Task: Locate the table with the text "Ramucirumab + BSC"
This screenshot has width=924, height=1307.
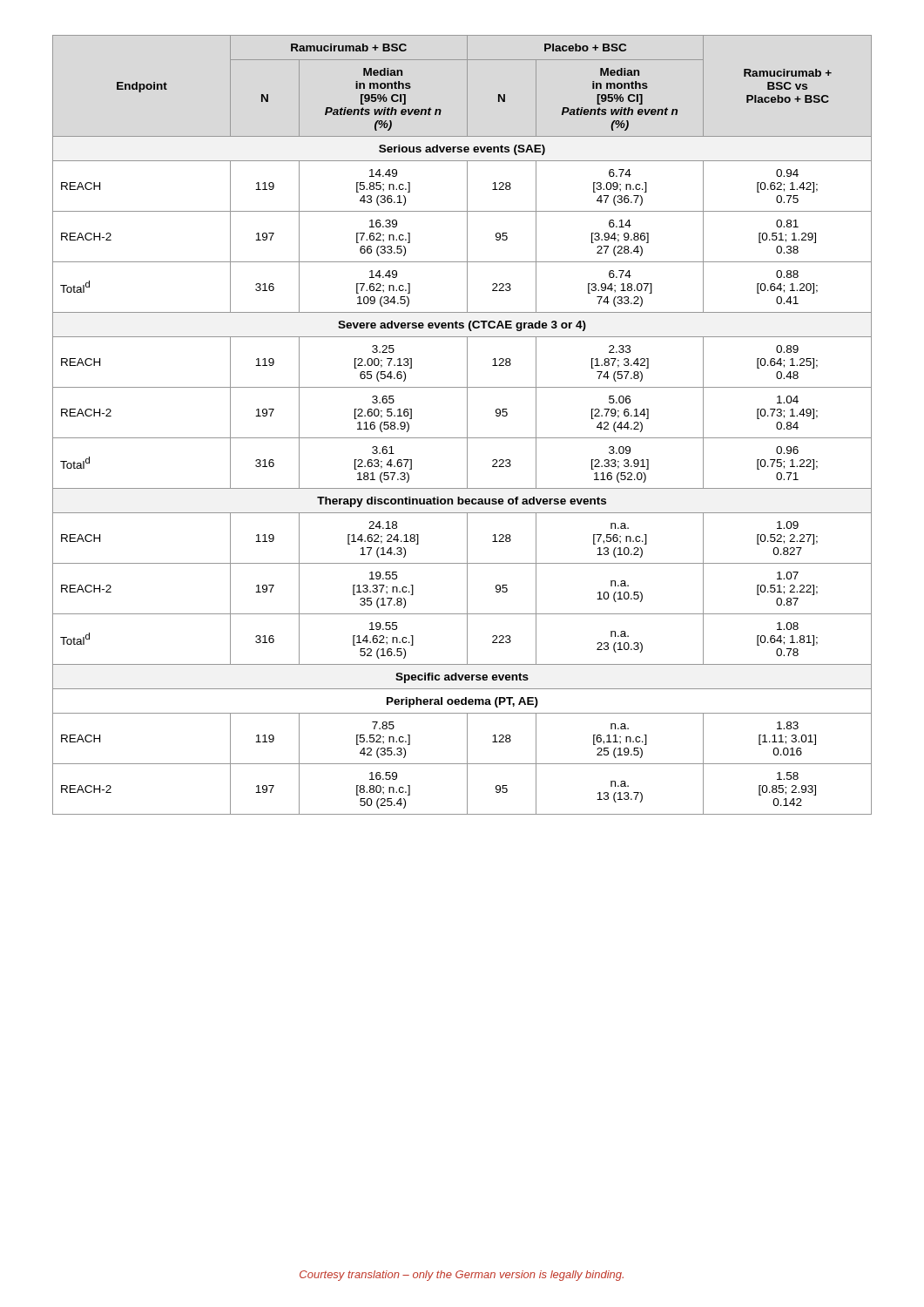Action: coord(462,425)
